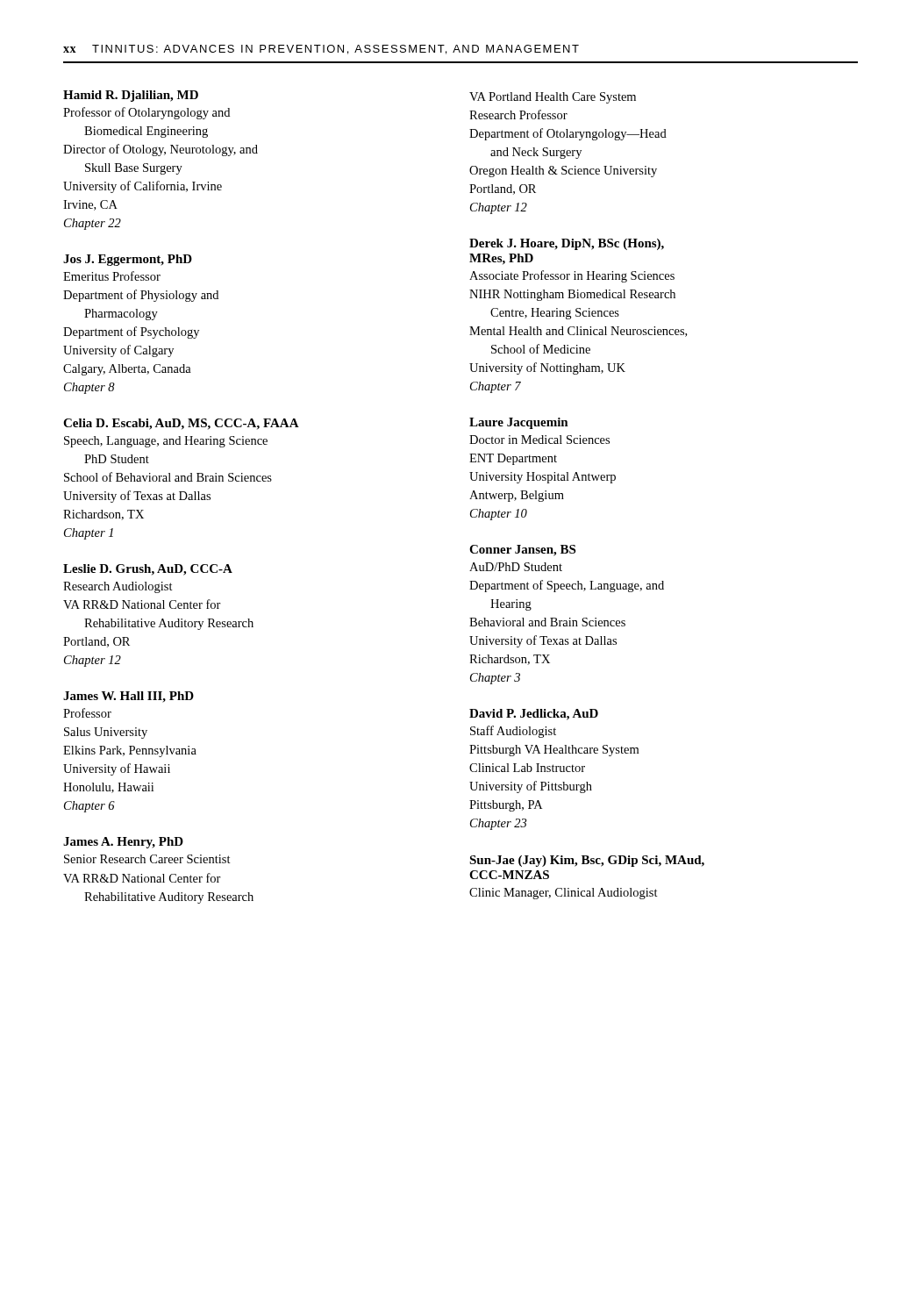Select the list item that reads "Leslie D. Grush, AuD, CCC-A Research Audiologist VA"
Screen dimensions: 1316x921
[x=245, y=616]
